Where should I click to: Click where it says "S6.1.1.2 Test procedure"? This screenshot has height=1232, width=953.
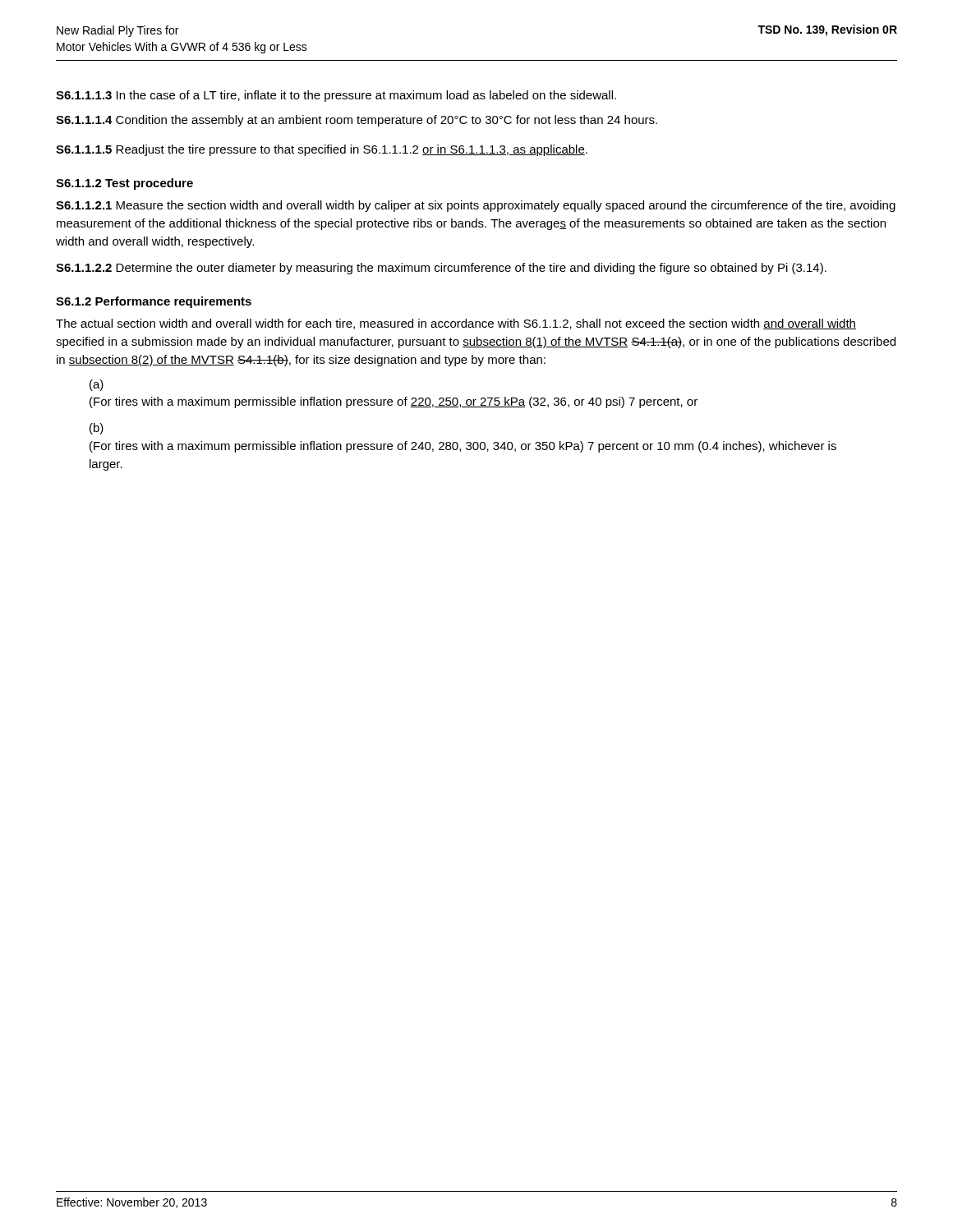[125, 183]
